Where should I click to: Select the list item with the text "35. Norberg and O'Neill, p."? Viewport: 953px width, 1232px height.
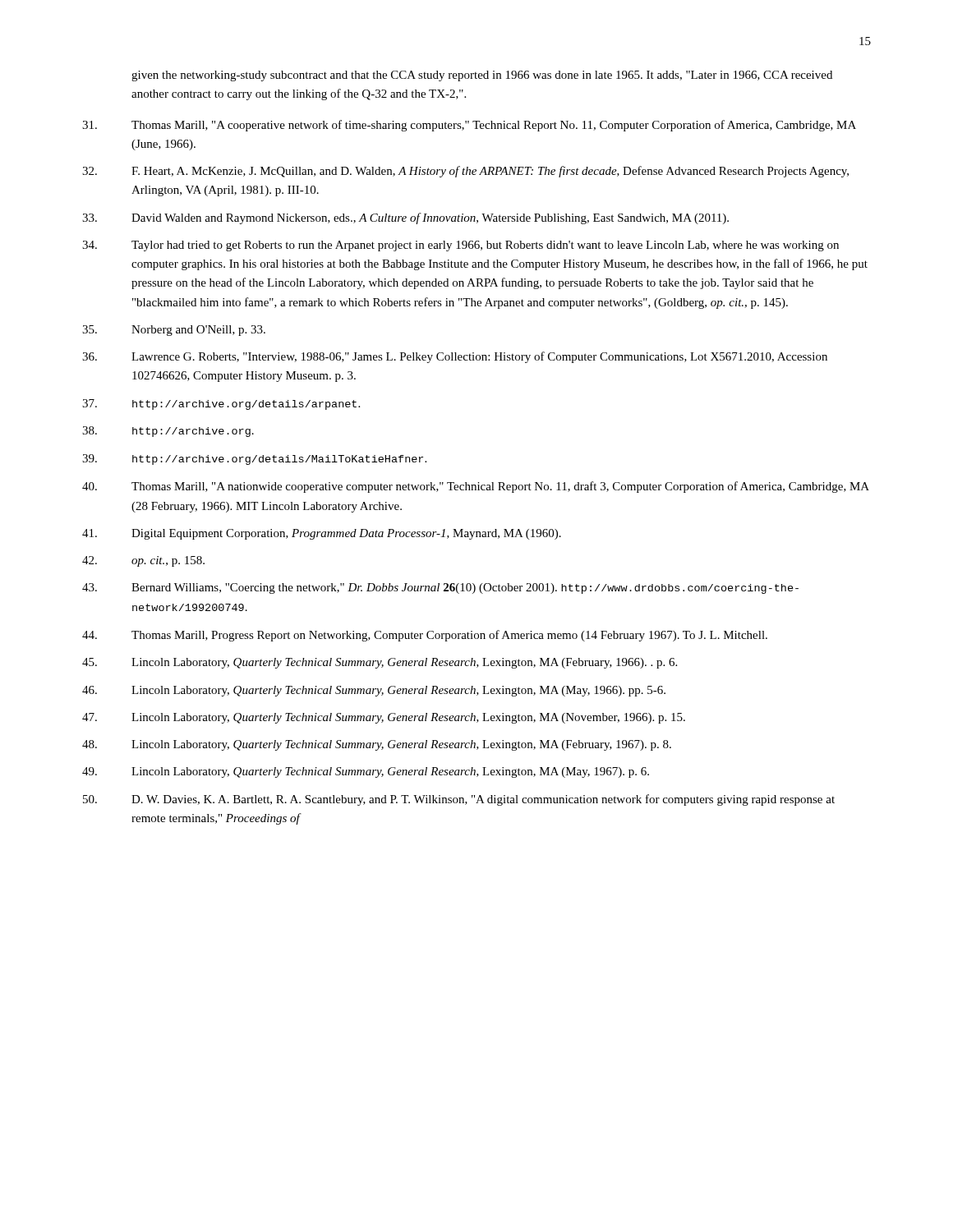click(174, 331)
